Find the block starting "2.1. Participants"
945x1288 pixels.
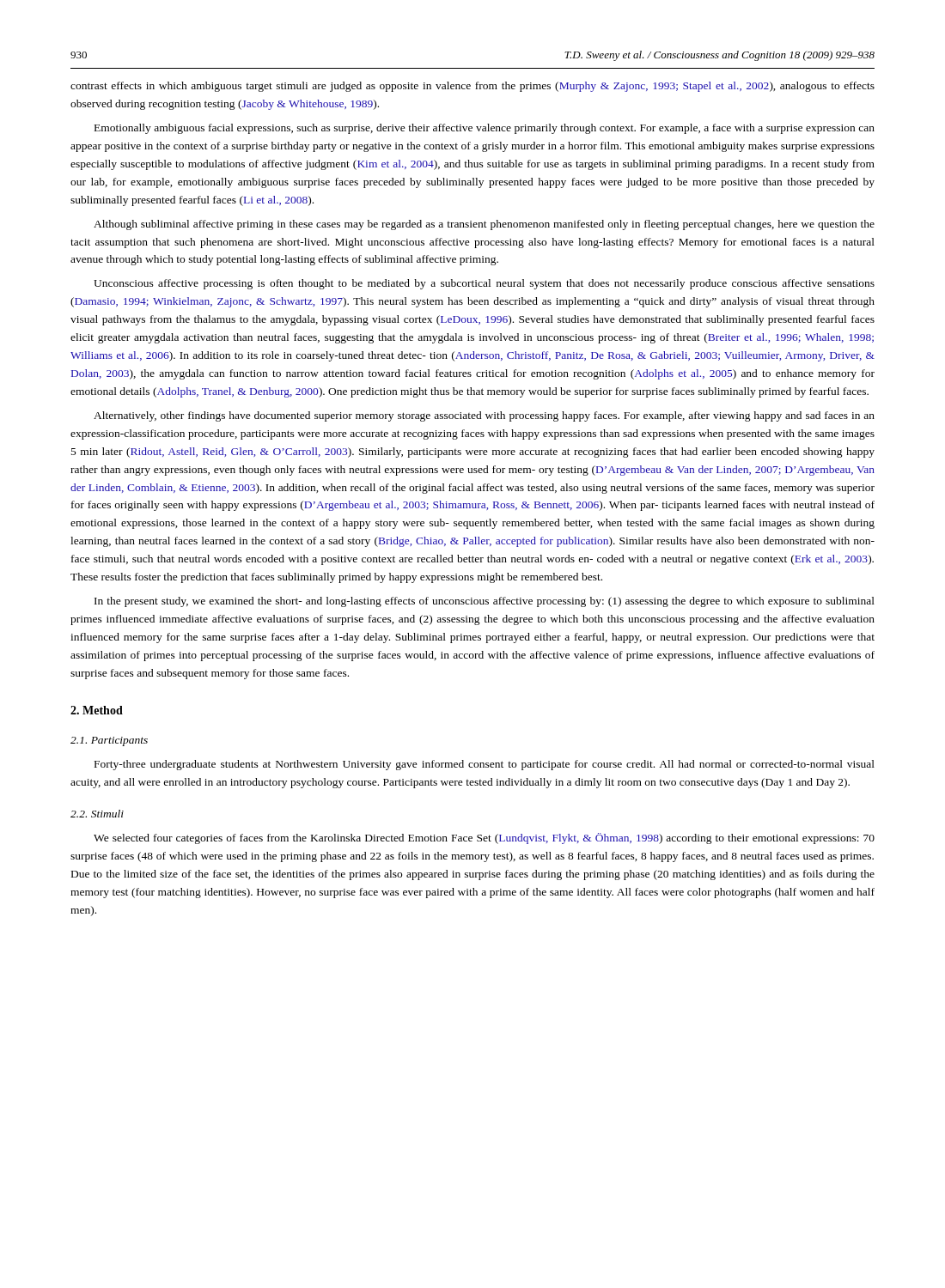(x=109, y=740)
